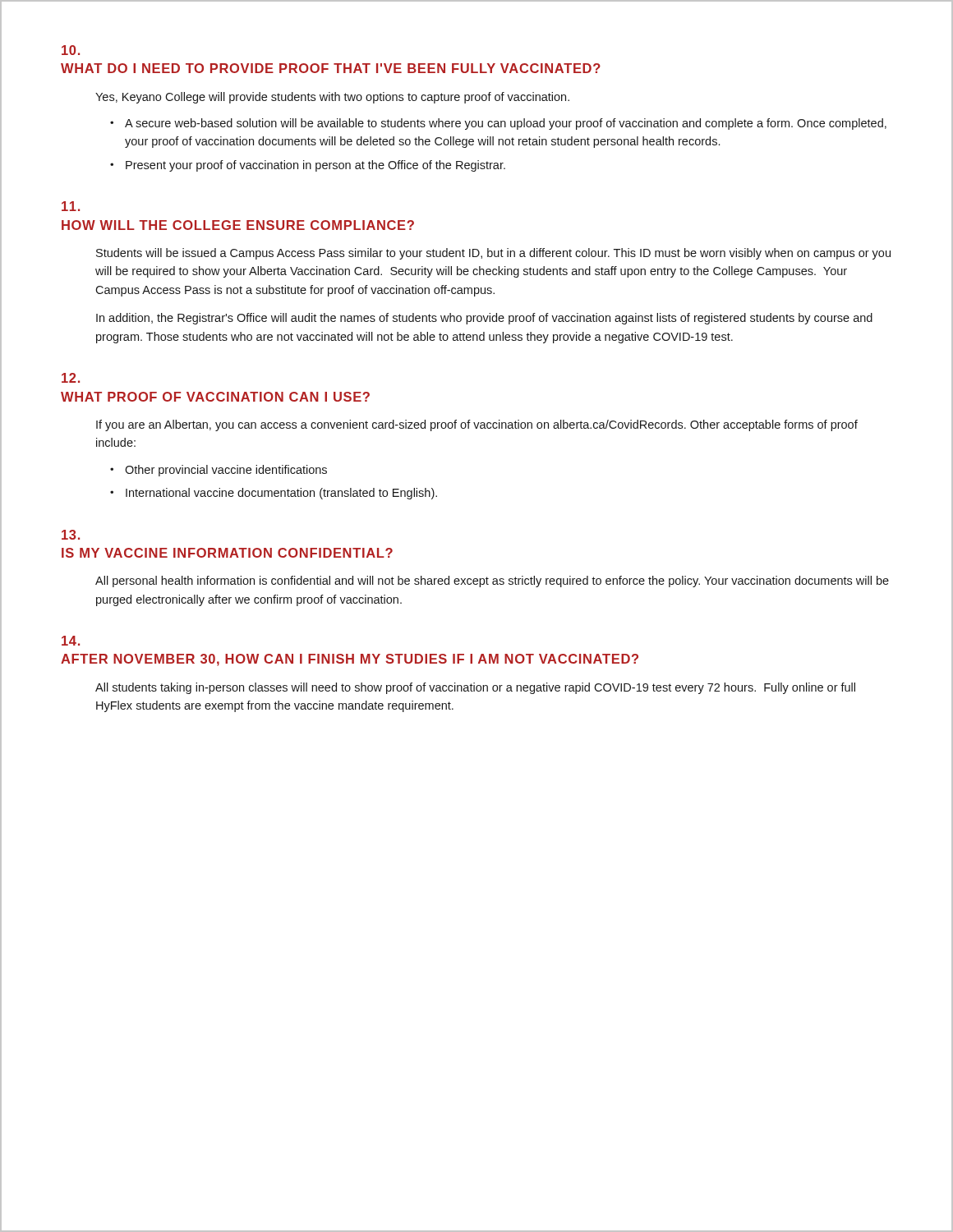Screen dimensions: 1232x953
Task: Find the region starting "10. WHAT DO I NEED TO PROVIDE PROOF"
Action: pyautogui.click(x=459, y=59)
